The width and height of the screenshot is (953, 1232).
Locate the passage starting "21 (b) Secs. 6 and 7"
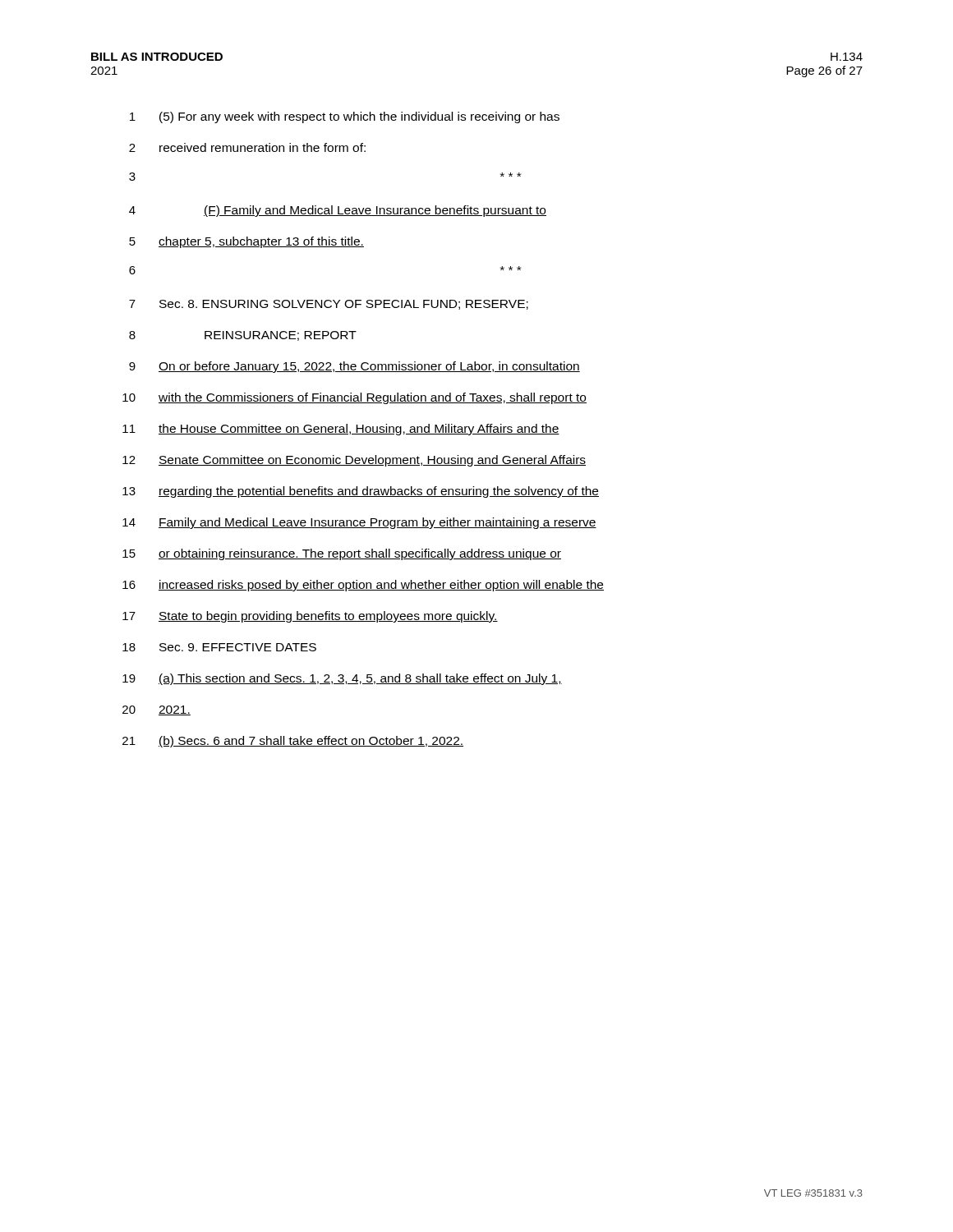(x=293, y=742)
